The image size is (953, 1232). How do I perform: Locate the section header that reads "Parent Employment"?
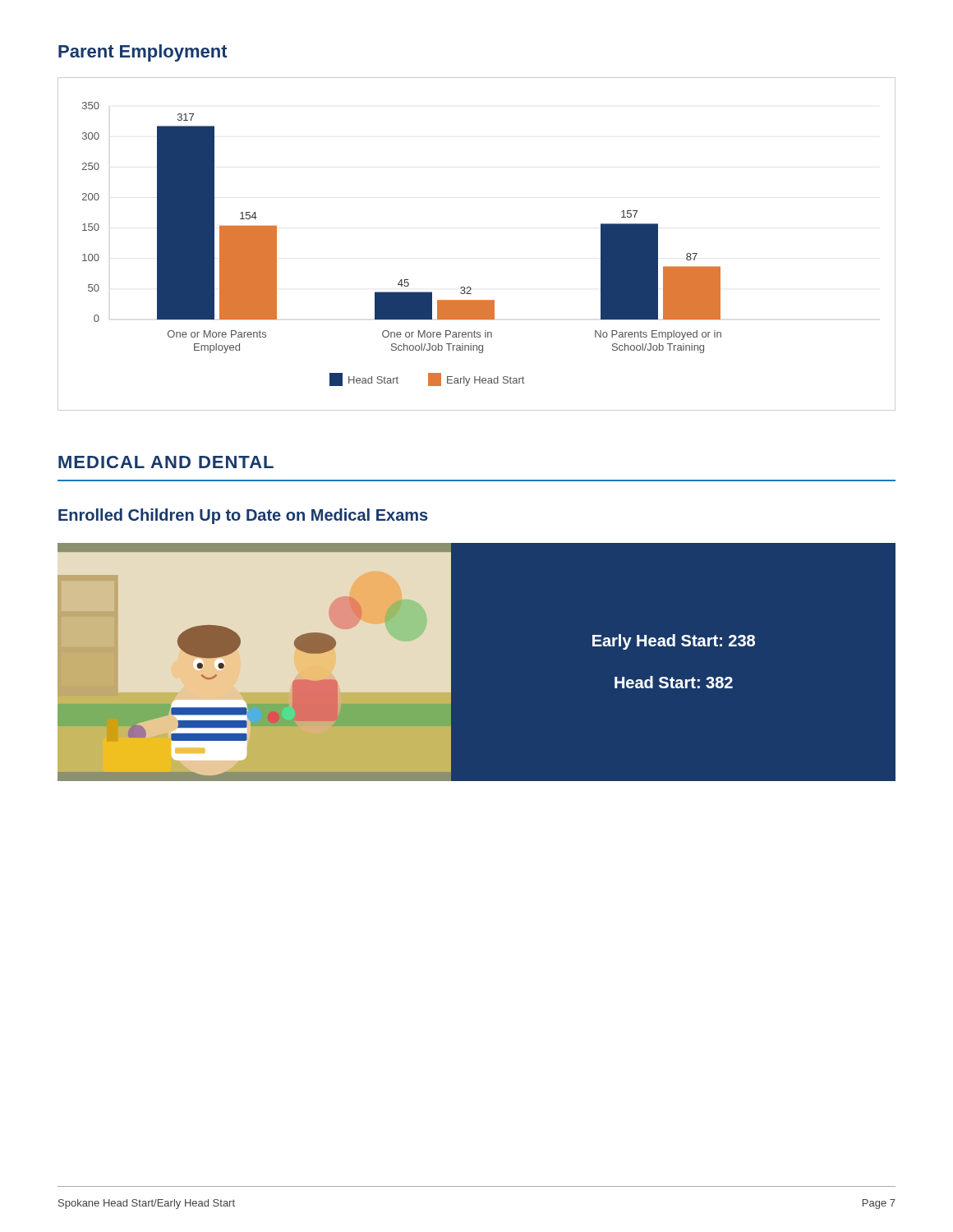pos(142,51)
